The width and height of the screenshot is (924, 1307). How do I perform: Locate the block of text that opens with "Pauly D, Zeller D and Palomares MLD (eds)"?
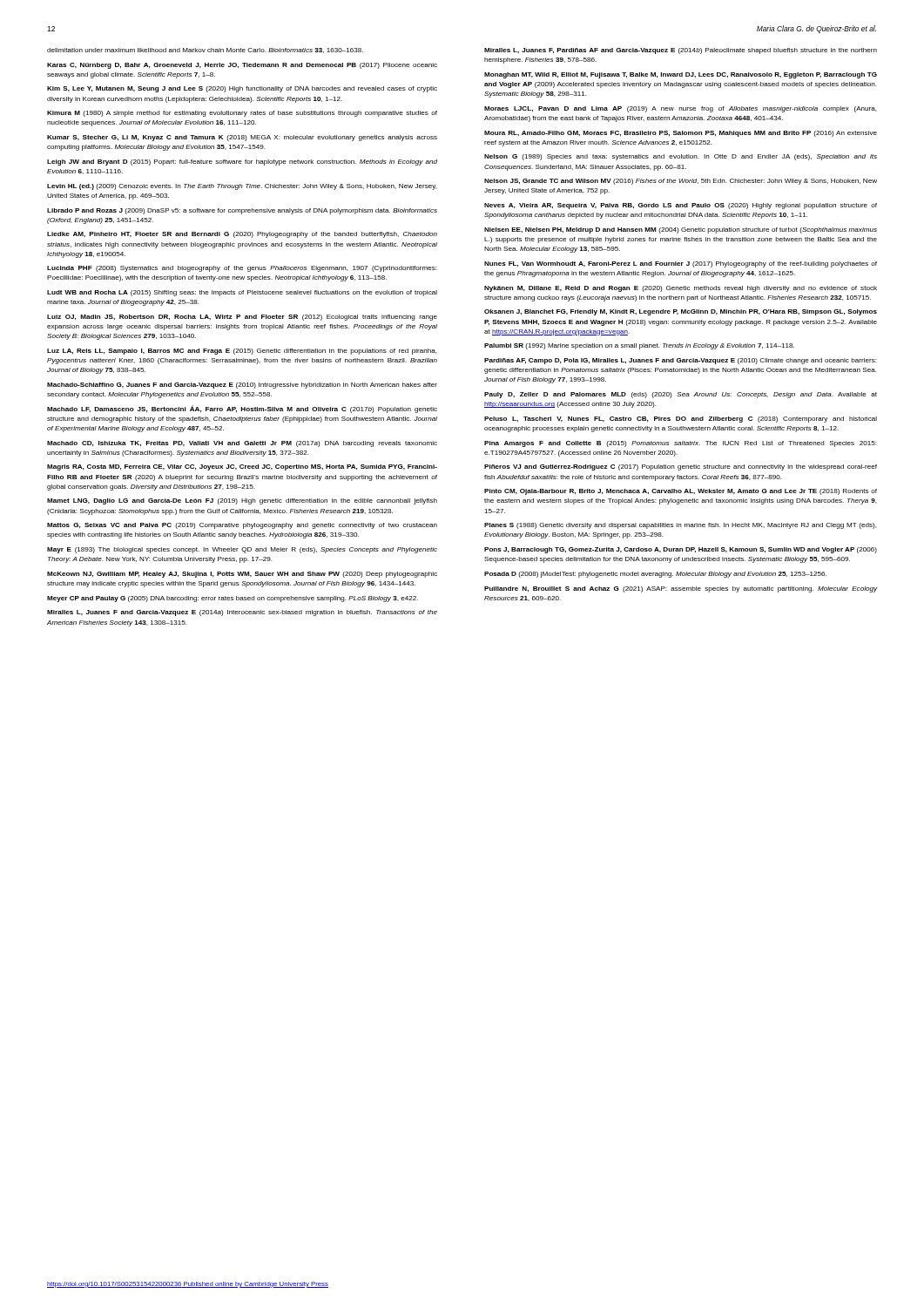coord(681,399)
